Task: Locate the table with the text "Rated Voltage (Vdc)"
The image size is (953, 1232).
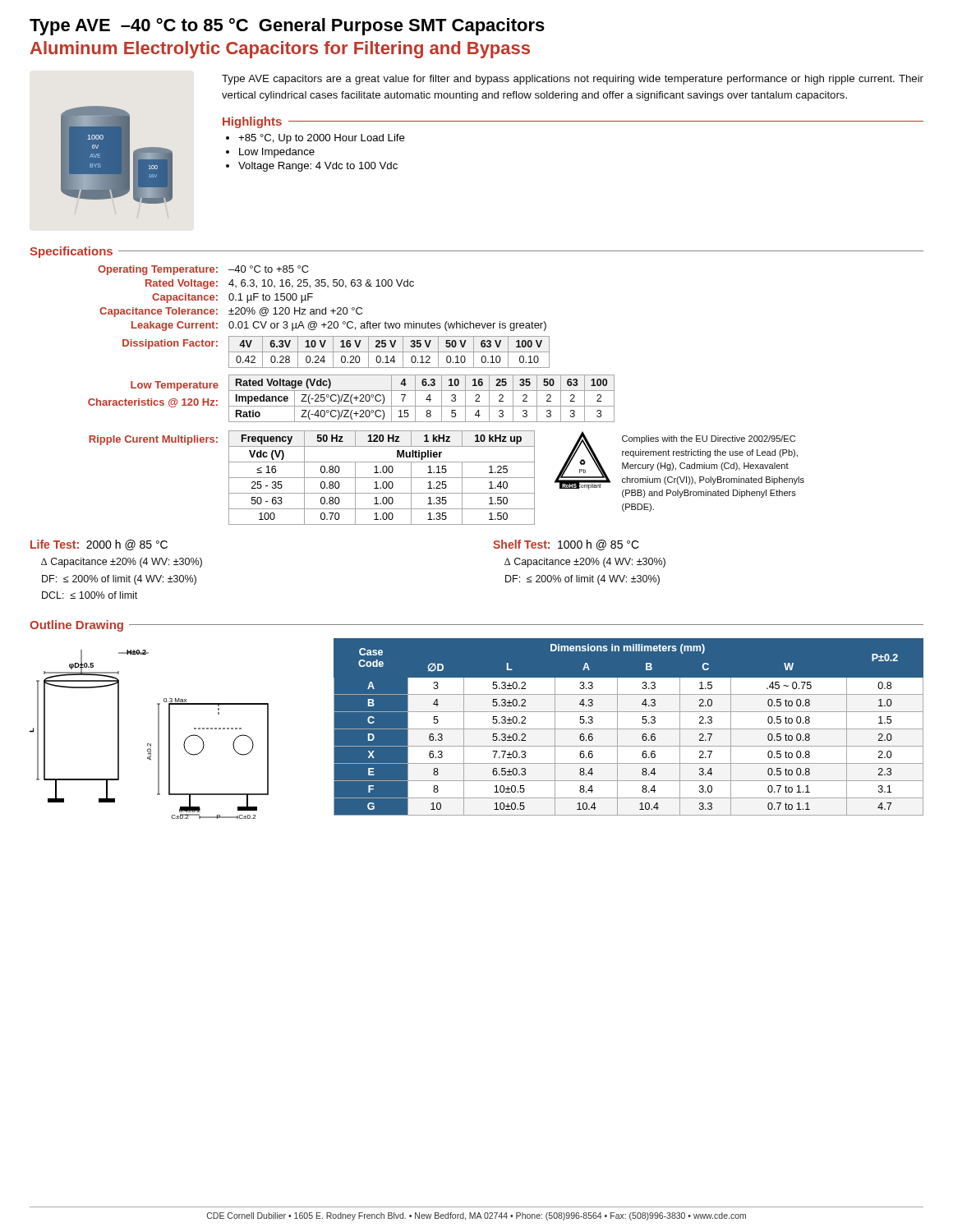Action: 421,398
